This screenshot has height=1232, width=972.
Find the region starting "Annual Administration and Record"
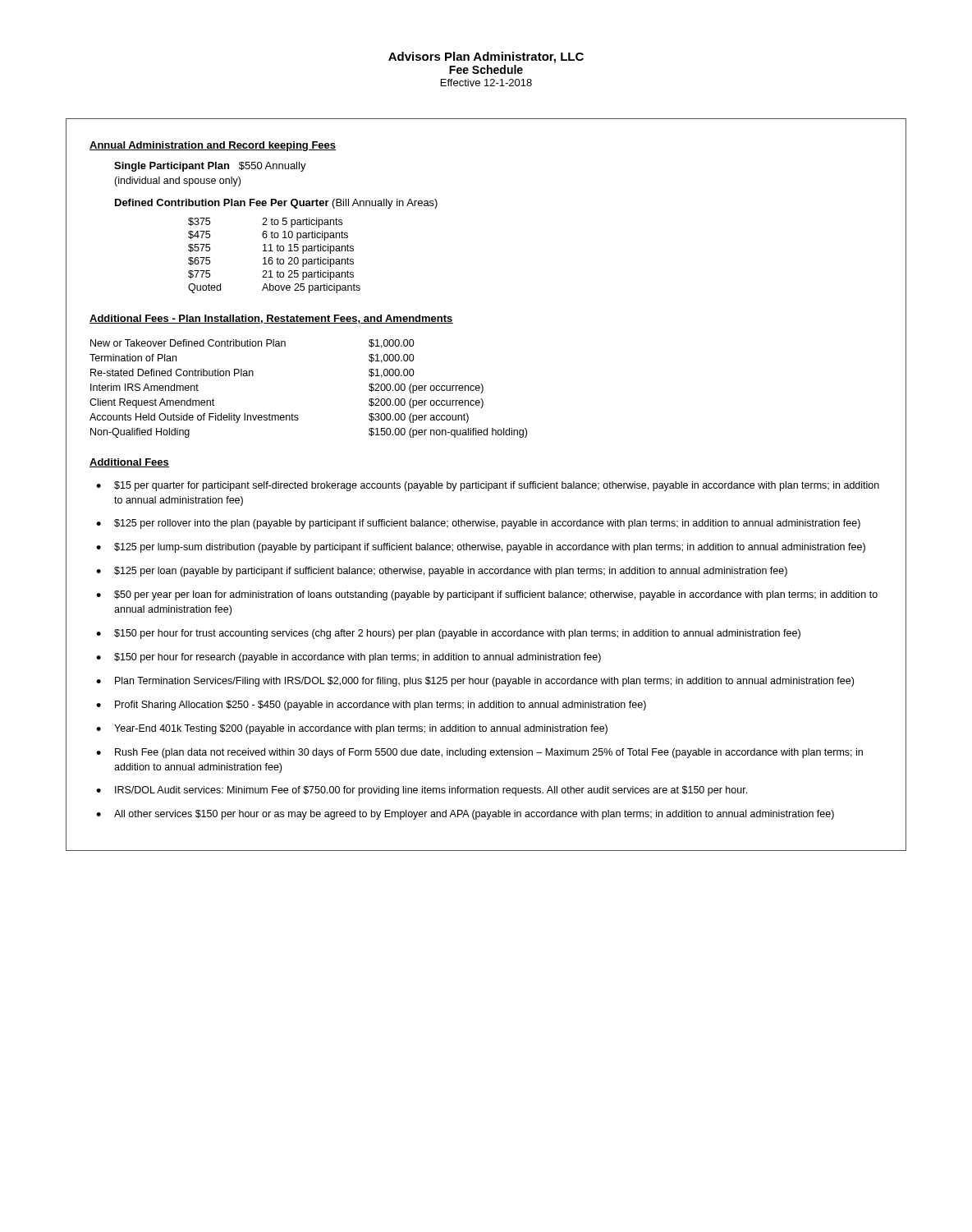(213, 145)
